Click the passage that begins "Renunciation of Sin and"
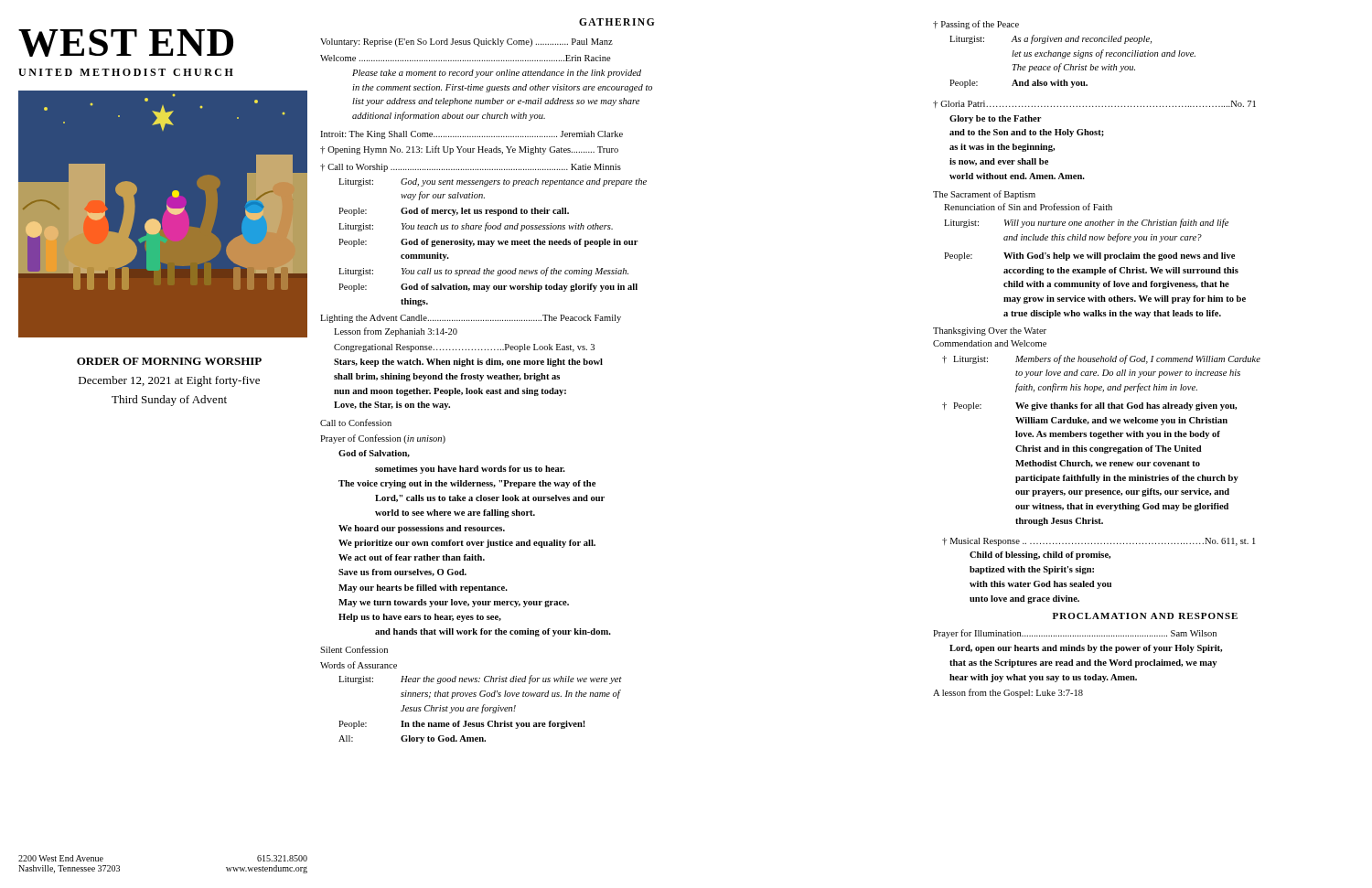Viewport: 1372px width, 888px height. (x=1028, y=207)
